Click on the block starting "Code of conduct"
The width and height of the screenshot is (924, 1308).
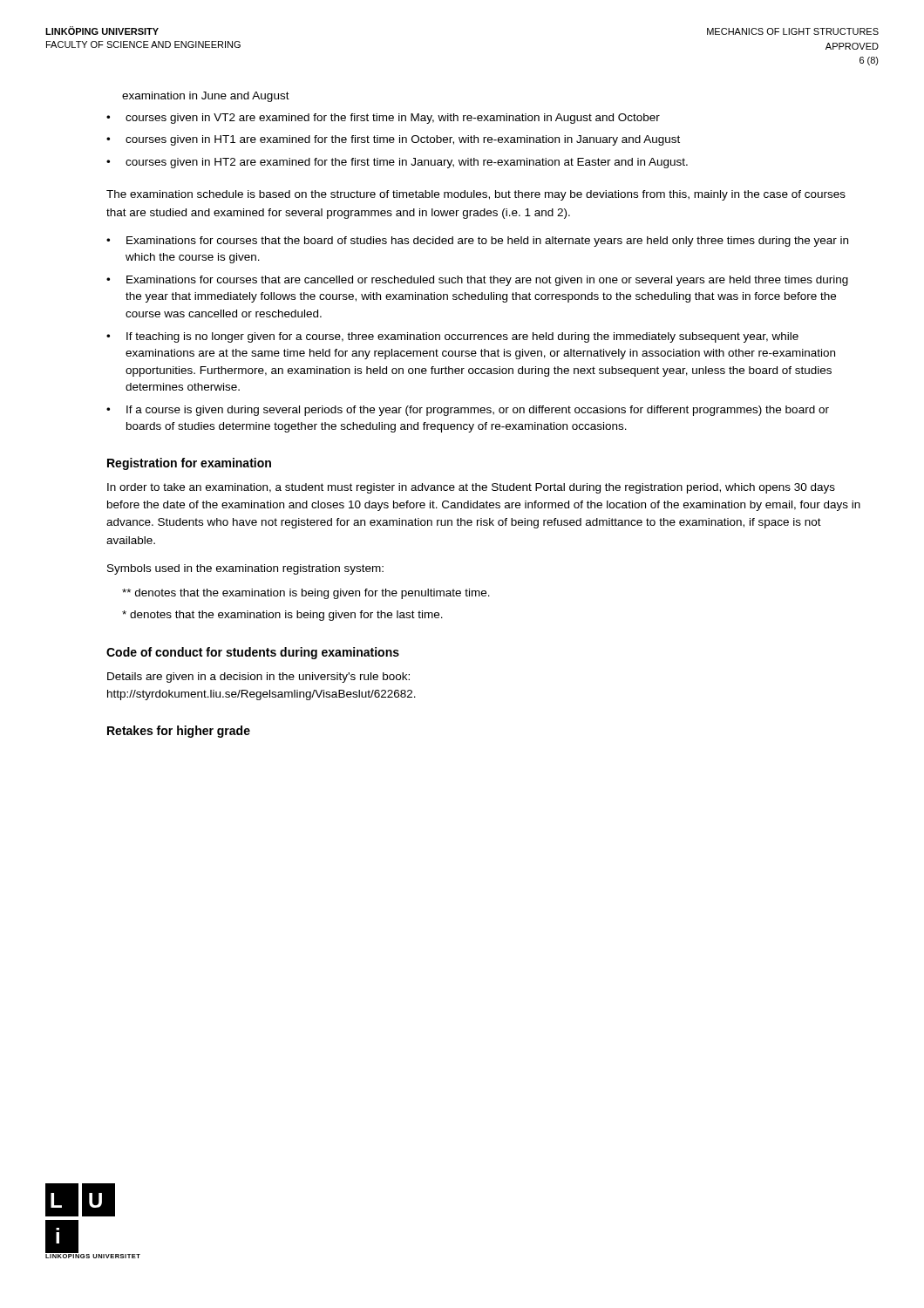[253, 652]
